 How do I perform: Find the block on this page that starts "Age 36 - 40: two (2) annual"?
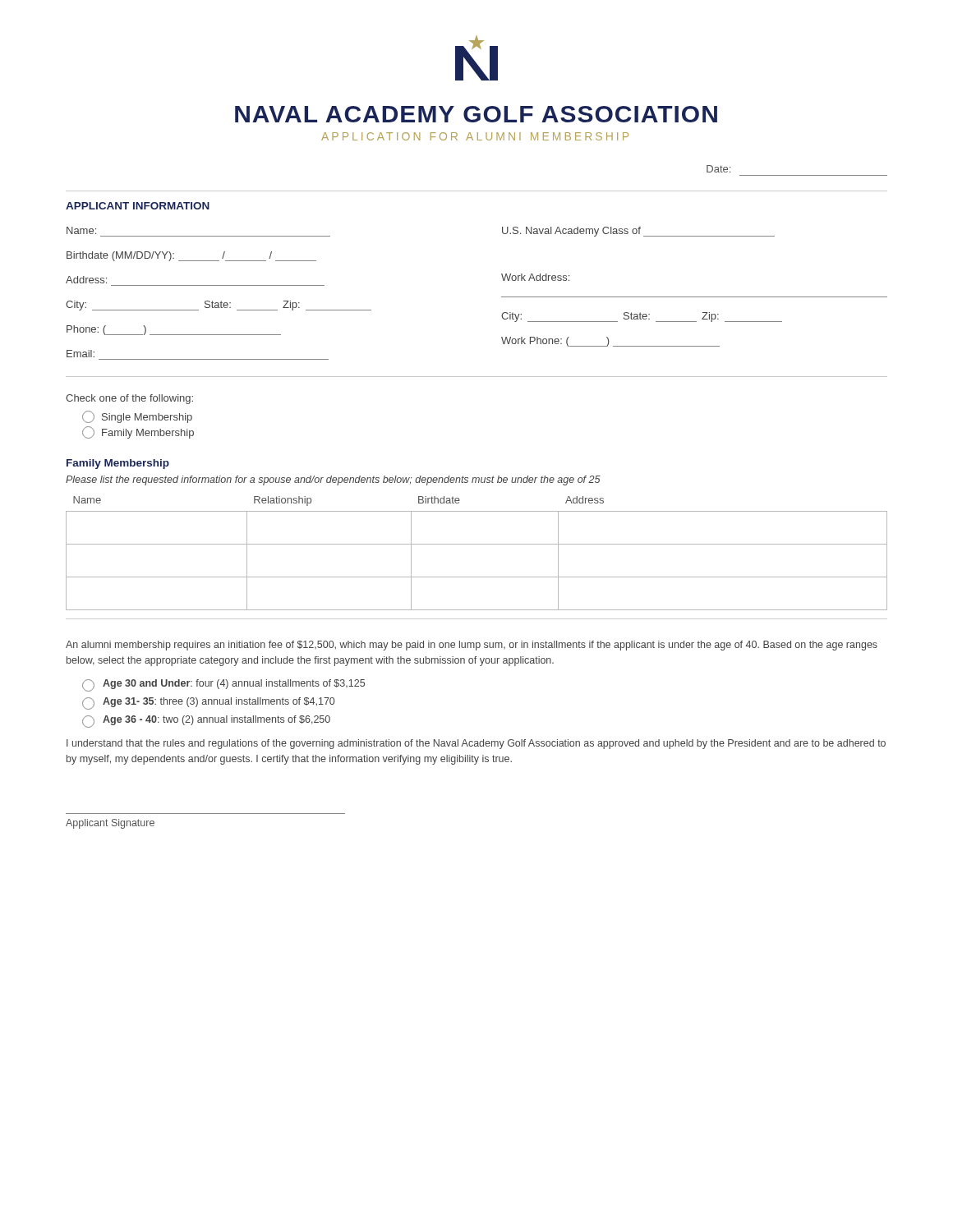click(206, 721)
